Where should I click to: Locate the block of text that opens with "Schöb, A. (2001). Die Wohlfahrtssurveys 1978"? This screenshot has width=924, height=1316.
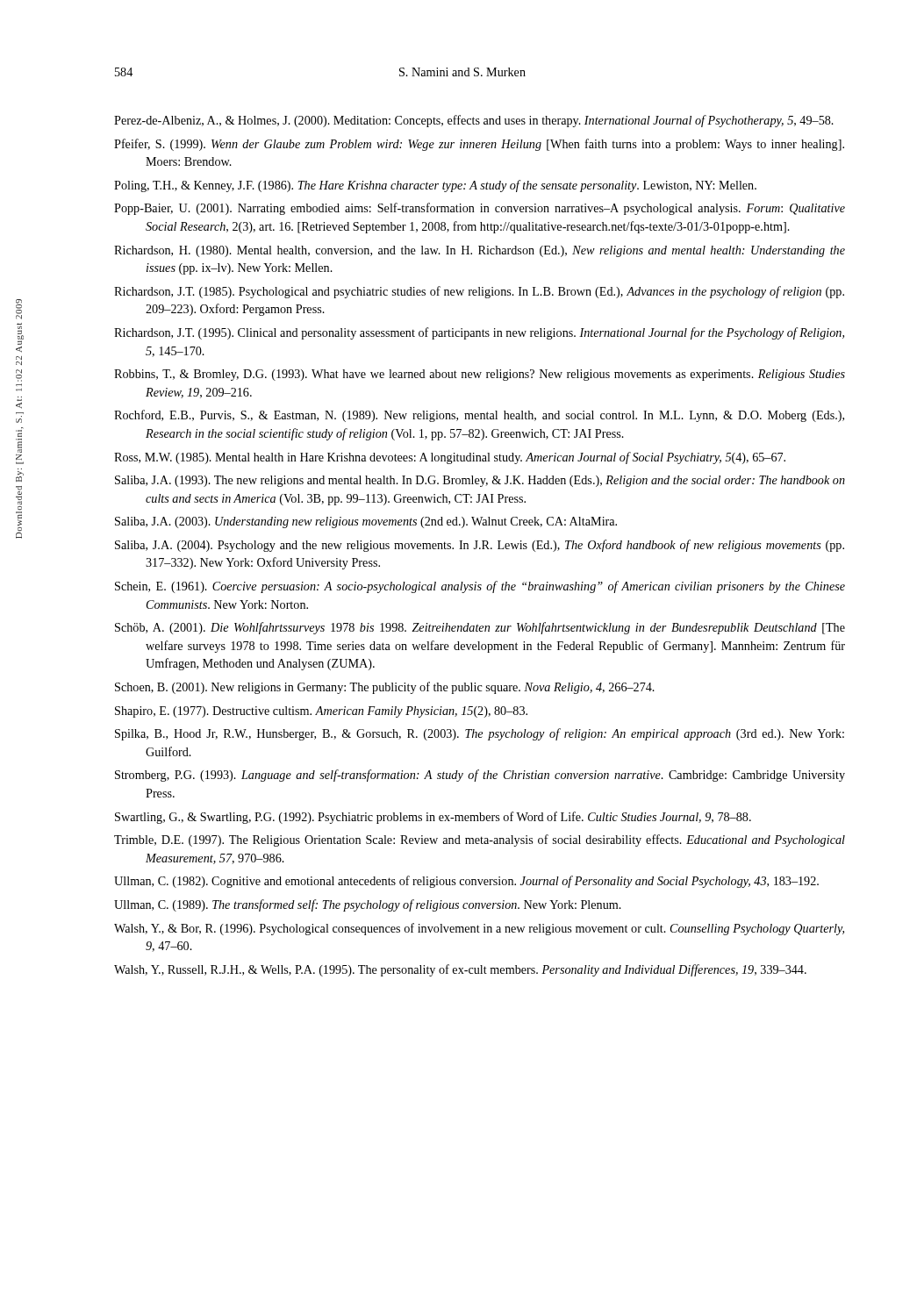[x=480, y=646]
